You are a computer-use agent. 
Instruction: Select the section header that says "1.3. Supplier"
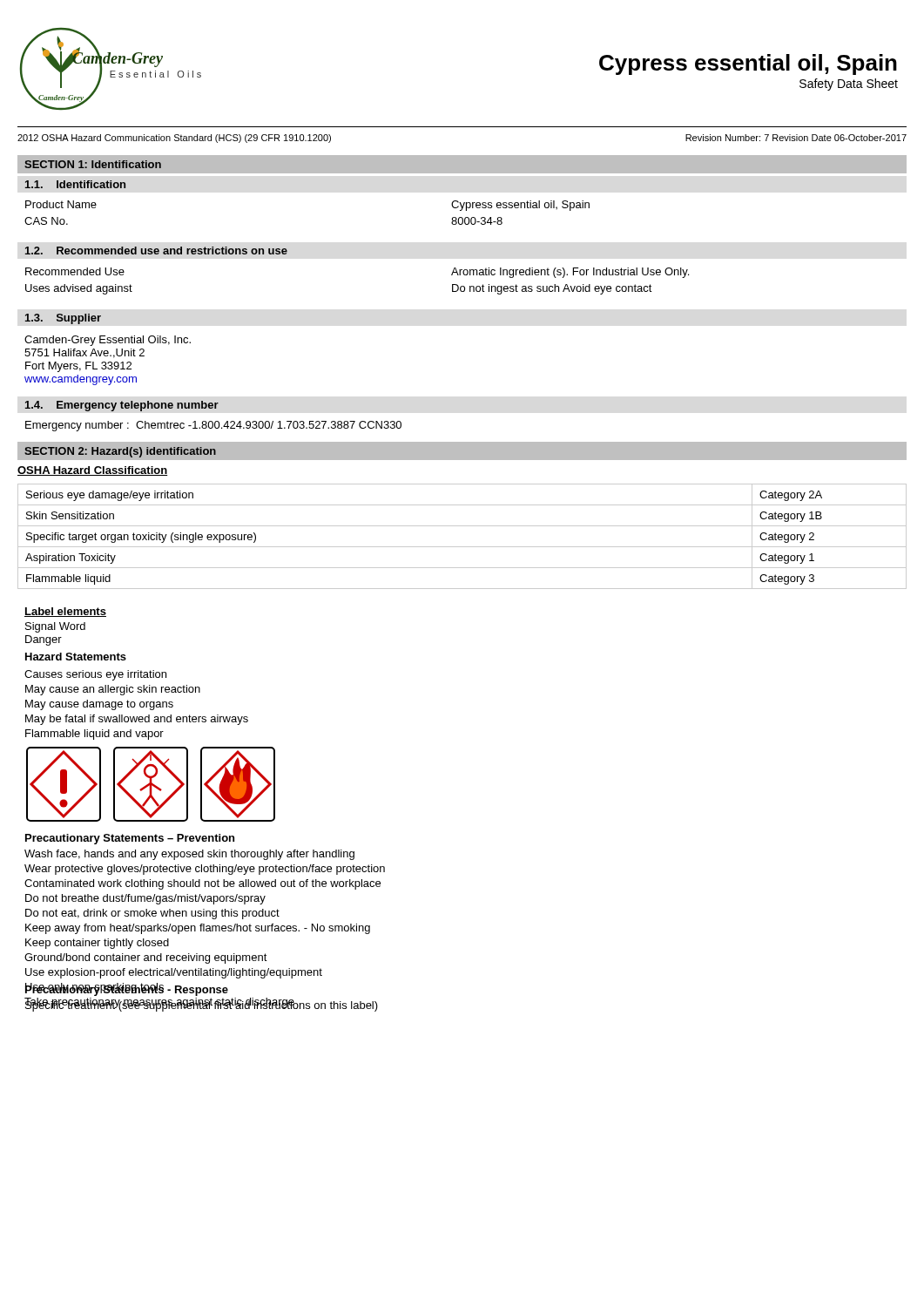click(x=63, y=318)
